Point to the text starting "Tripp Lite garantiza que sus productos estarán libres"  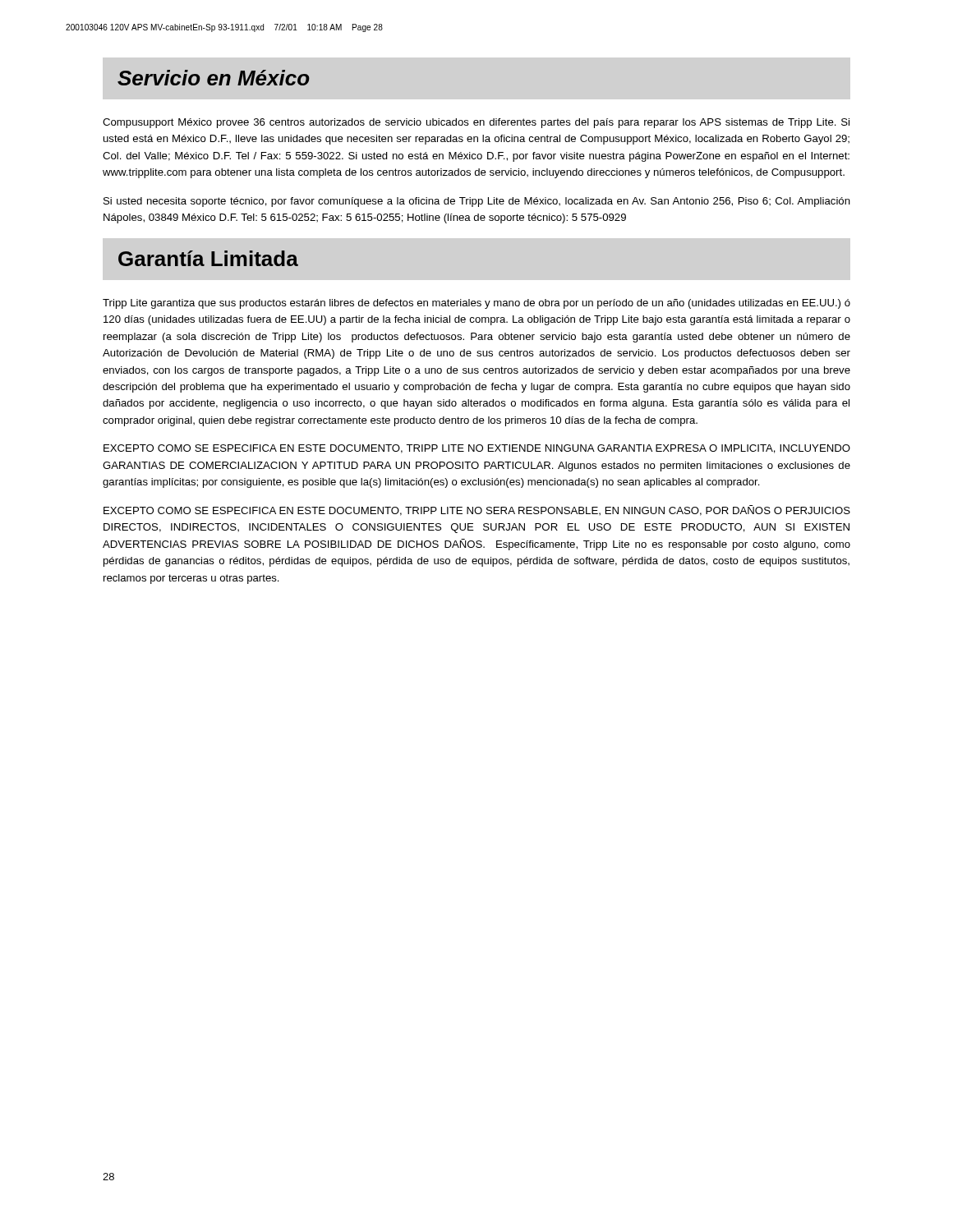[x=476, y=361]
